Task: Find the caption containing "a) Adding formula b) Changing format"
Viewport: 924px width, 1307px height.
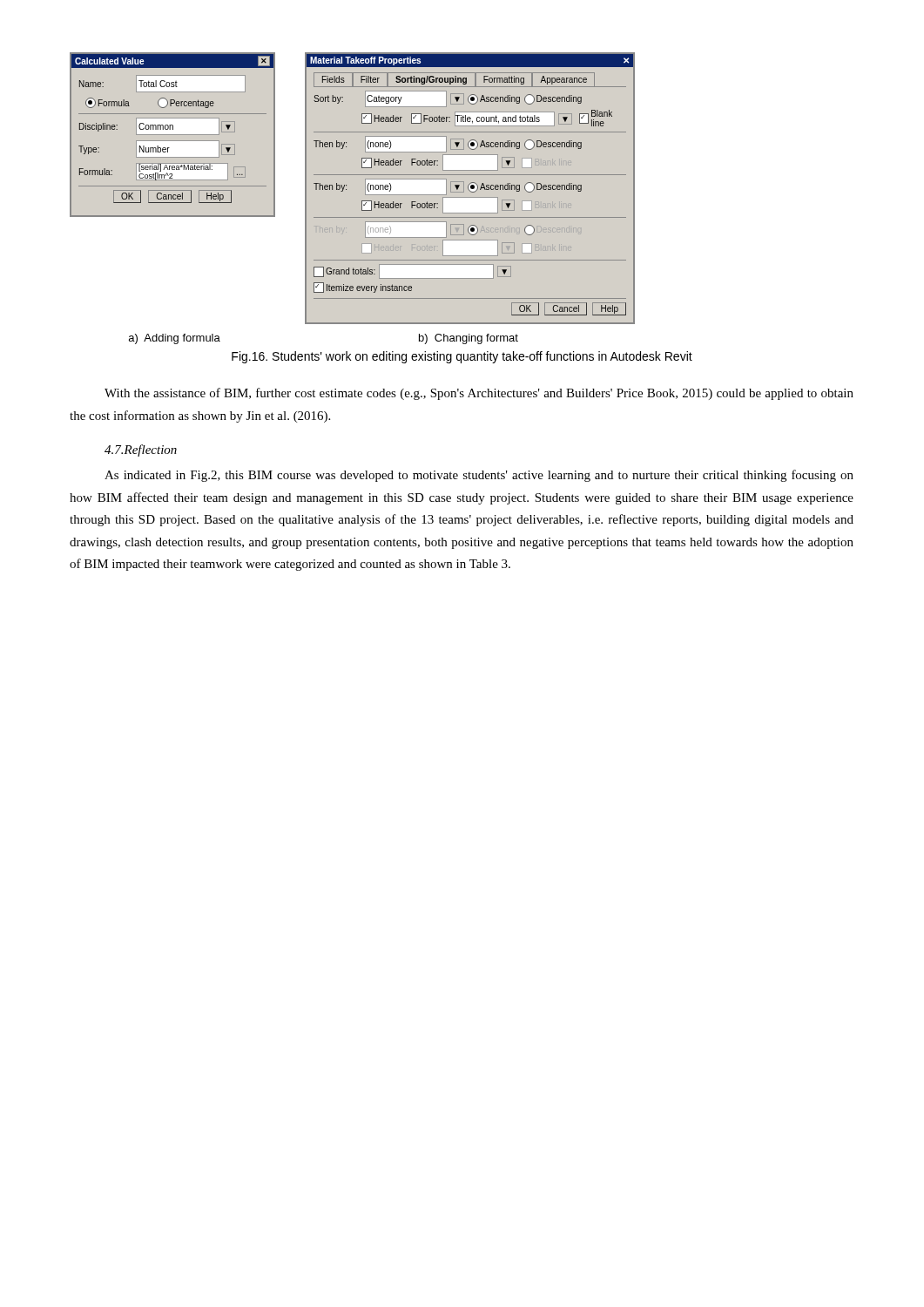Action: tap(175, 339)
